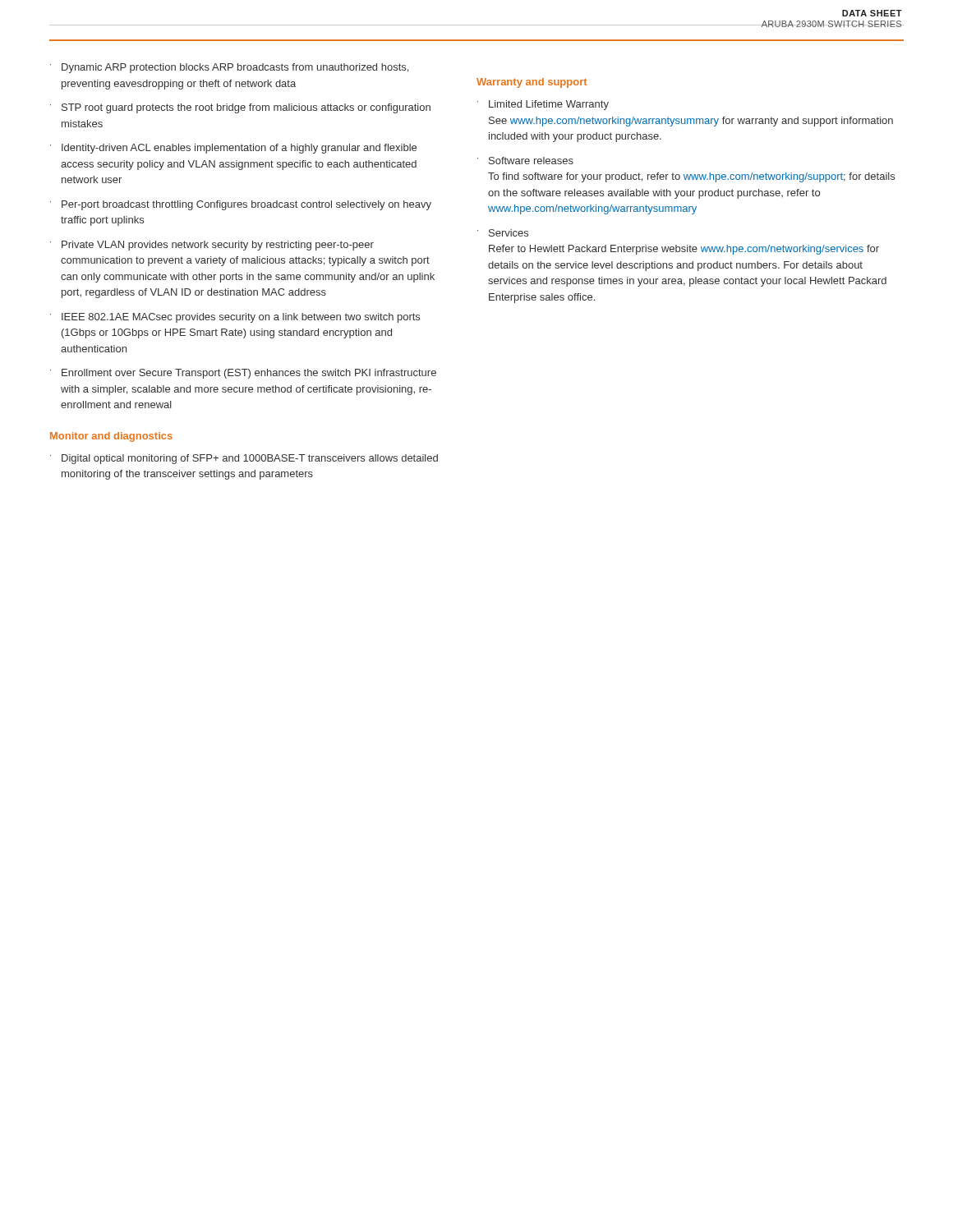953x1232 pixels.
Task: Locate the block of text that opens with "· Digital optical monitoring"
Action: point(246,466)
